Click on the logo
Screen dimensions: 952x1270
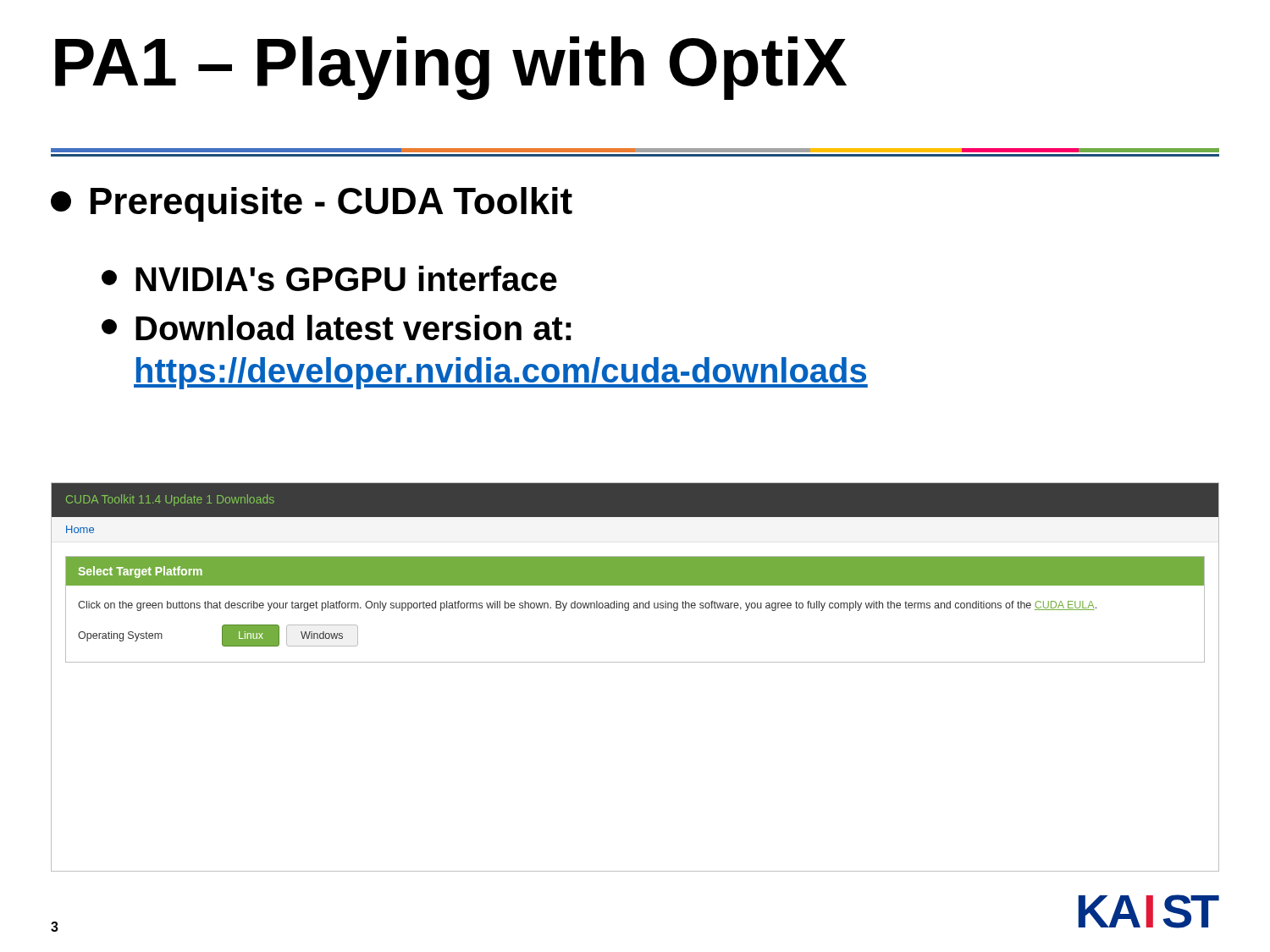point(1147,911)
